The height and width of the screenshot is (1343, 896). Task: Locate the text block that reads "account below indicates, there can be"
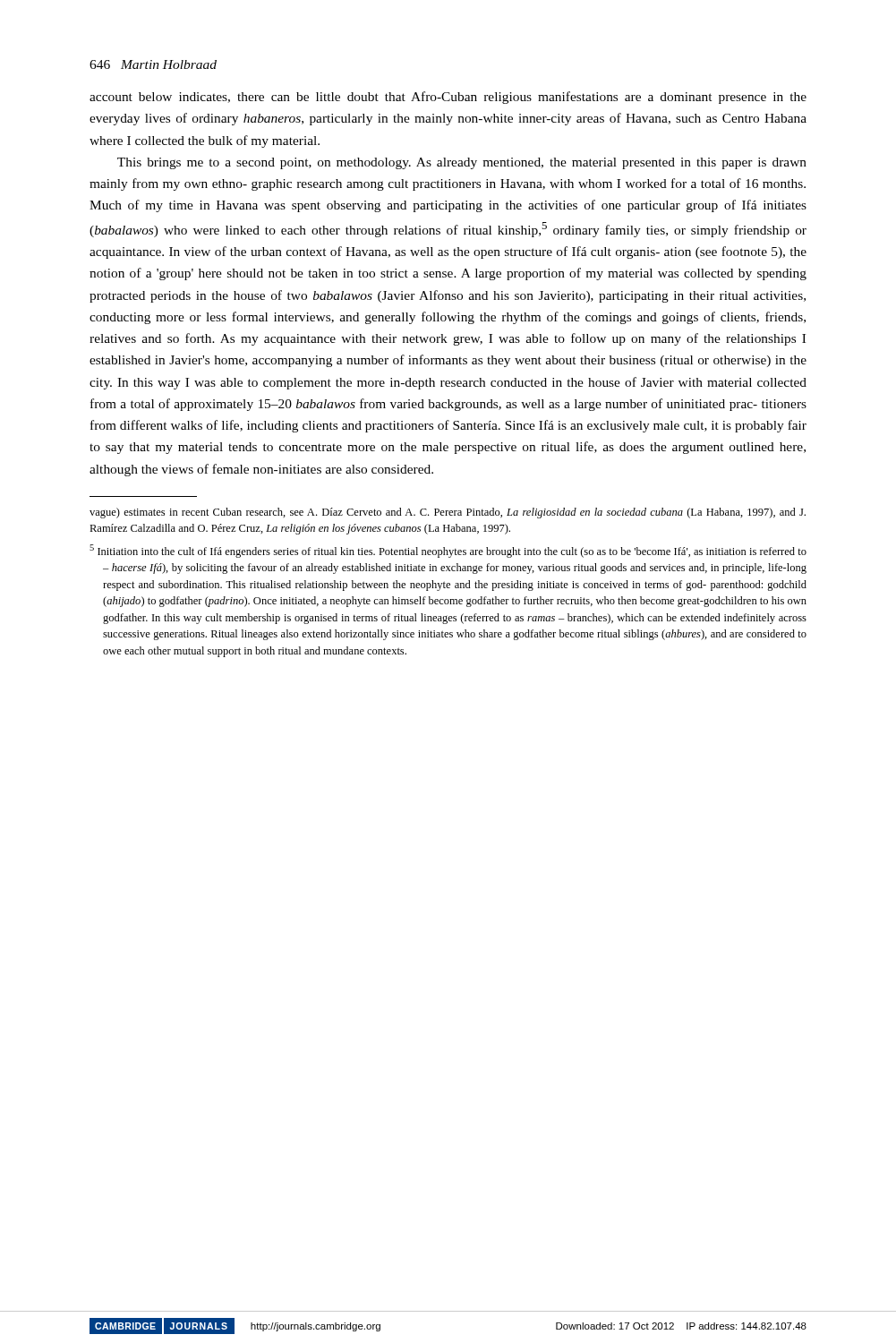pos(448,283)
